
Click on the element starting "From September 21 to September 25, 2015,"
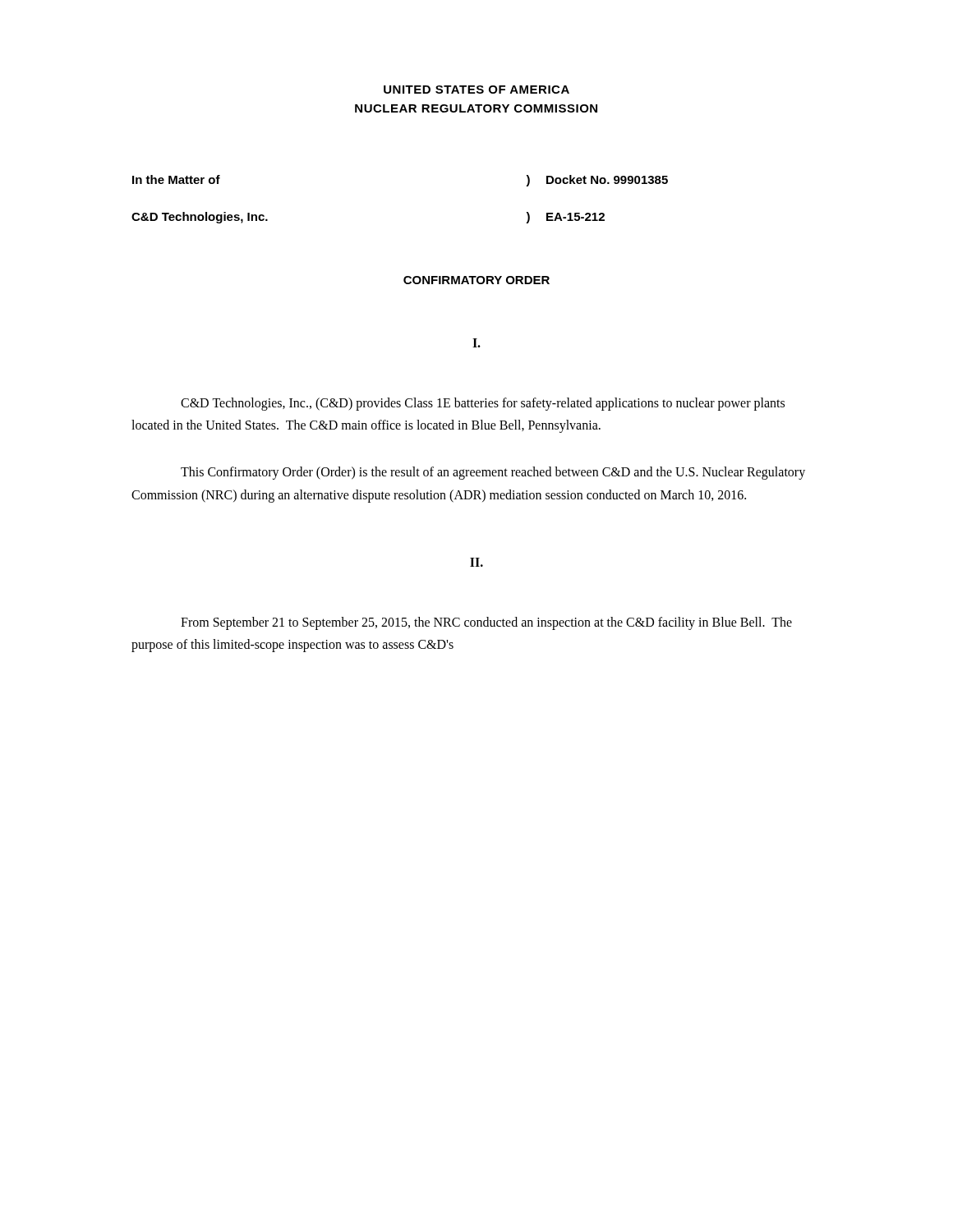pyautogui.click(x=462, y=633)
